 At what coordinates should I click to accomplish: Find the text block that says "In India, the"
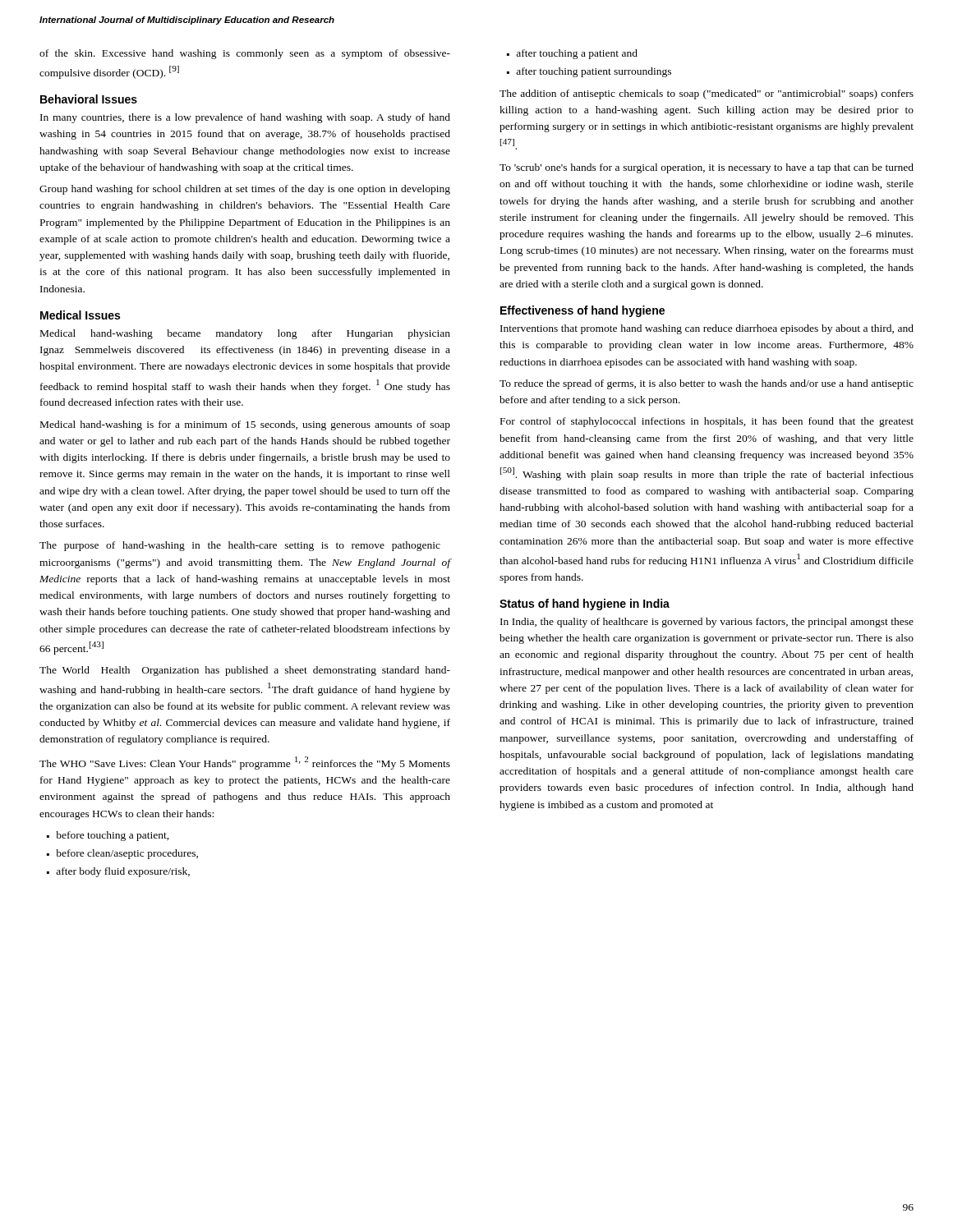(x=707, y=713)
